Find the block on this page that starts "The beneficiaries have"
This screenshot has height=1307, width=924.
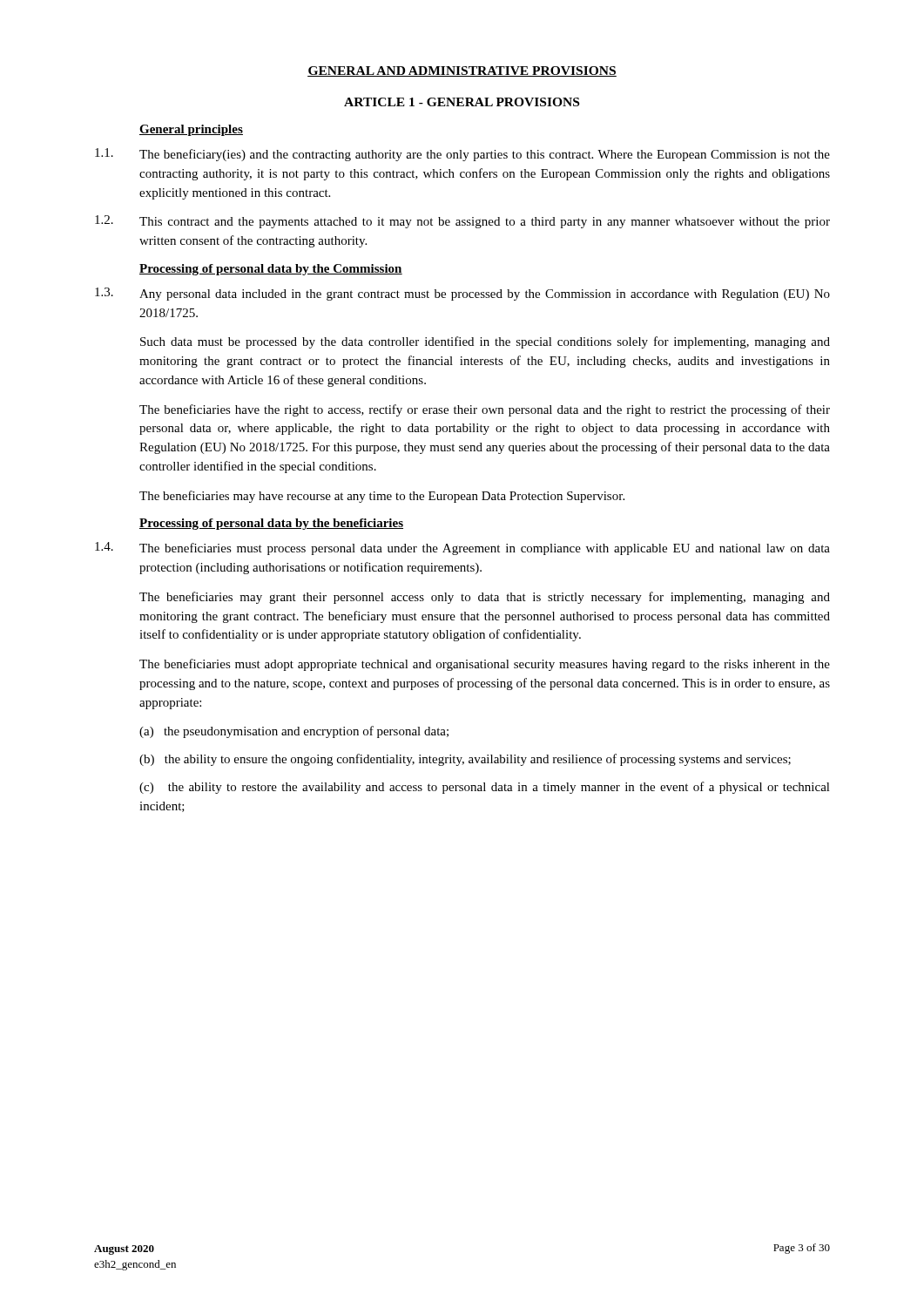pos(485,438)
